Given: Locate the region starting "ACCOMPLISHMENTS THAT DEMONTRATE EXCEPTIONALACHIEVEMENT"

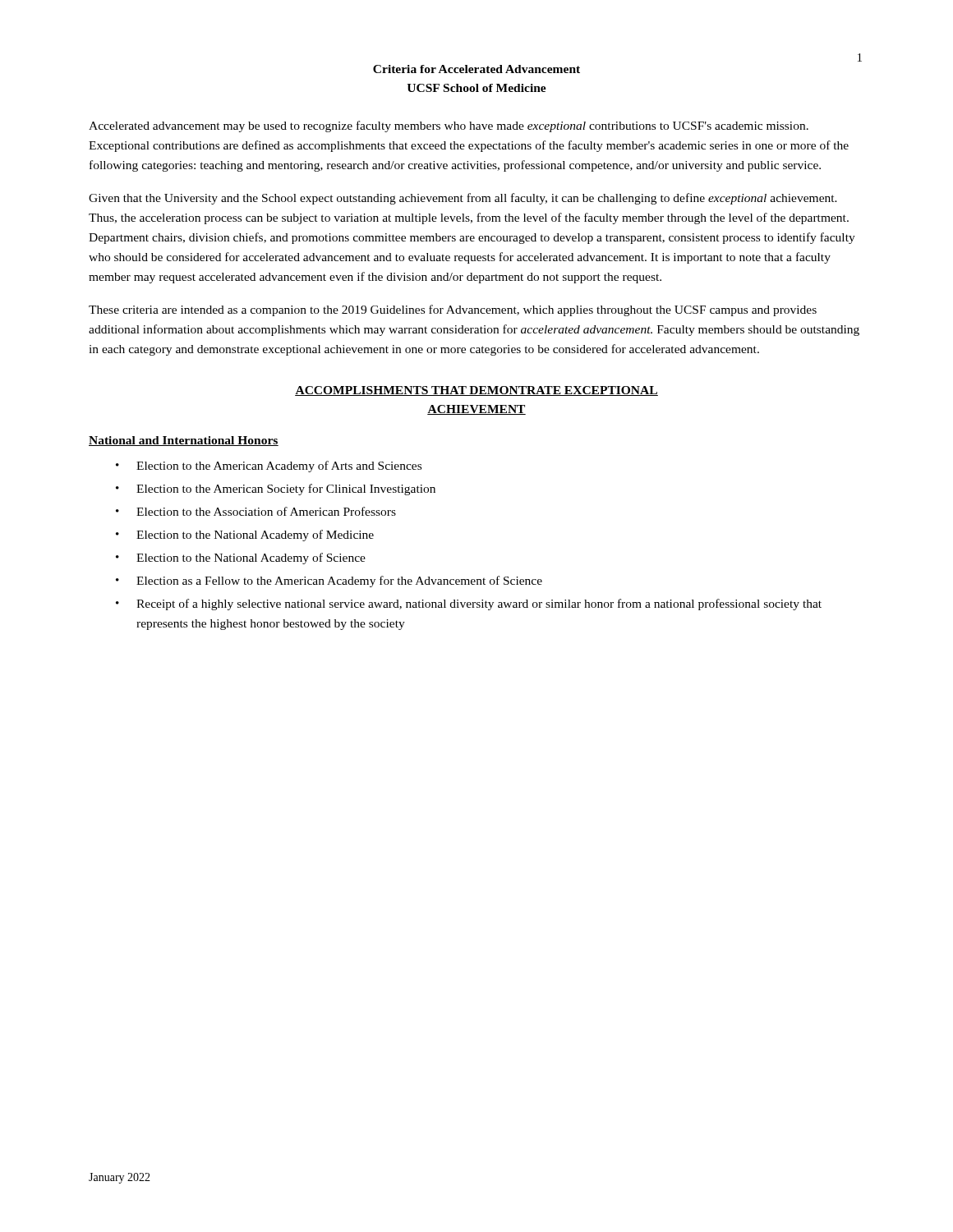Looking at the screenshot, I should pyautogui.click(x=476, y=399).
